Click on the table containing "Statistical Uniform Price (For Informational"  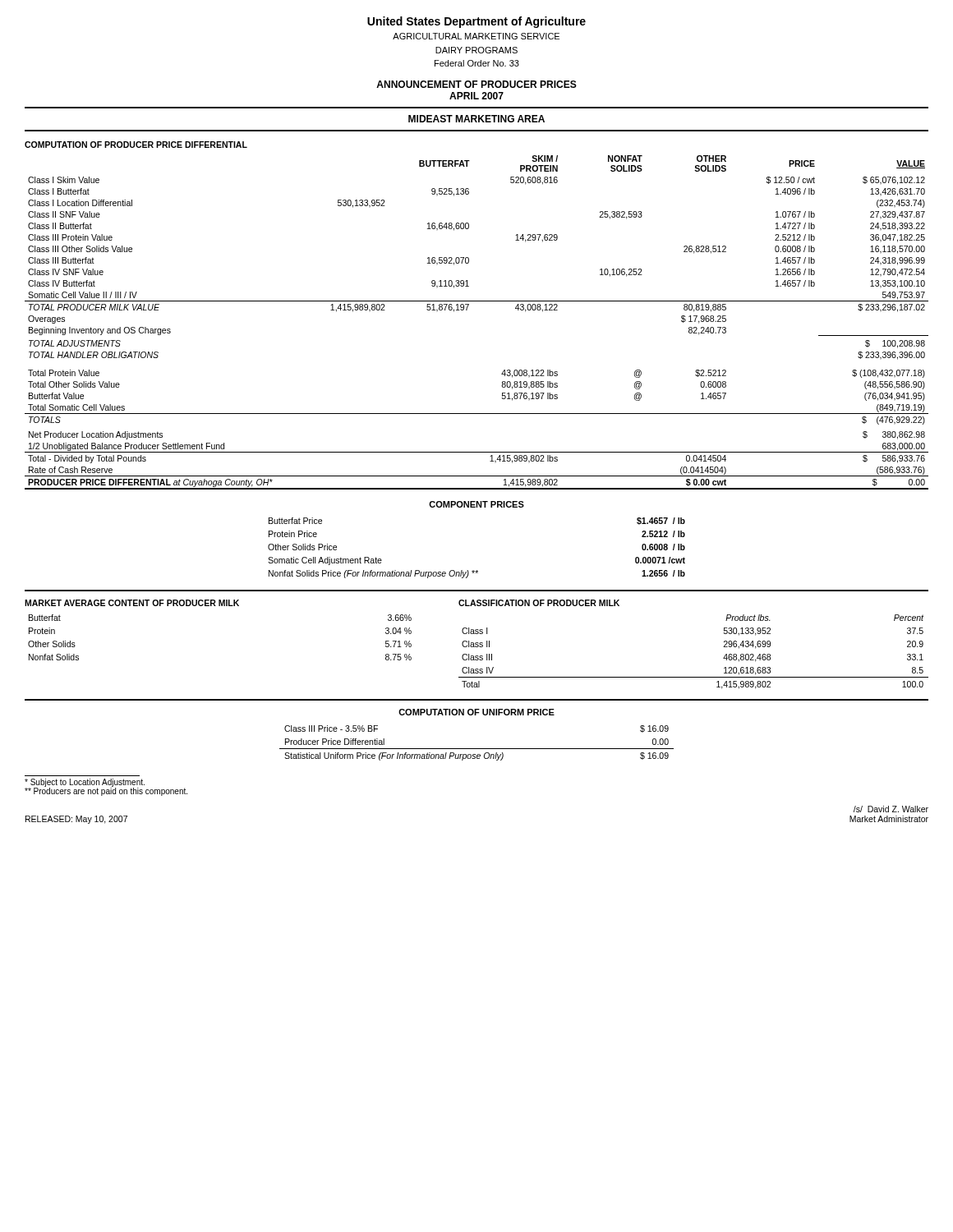(x=476, y=742)
